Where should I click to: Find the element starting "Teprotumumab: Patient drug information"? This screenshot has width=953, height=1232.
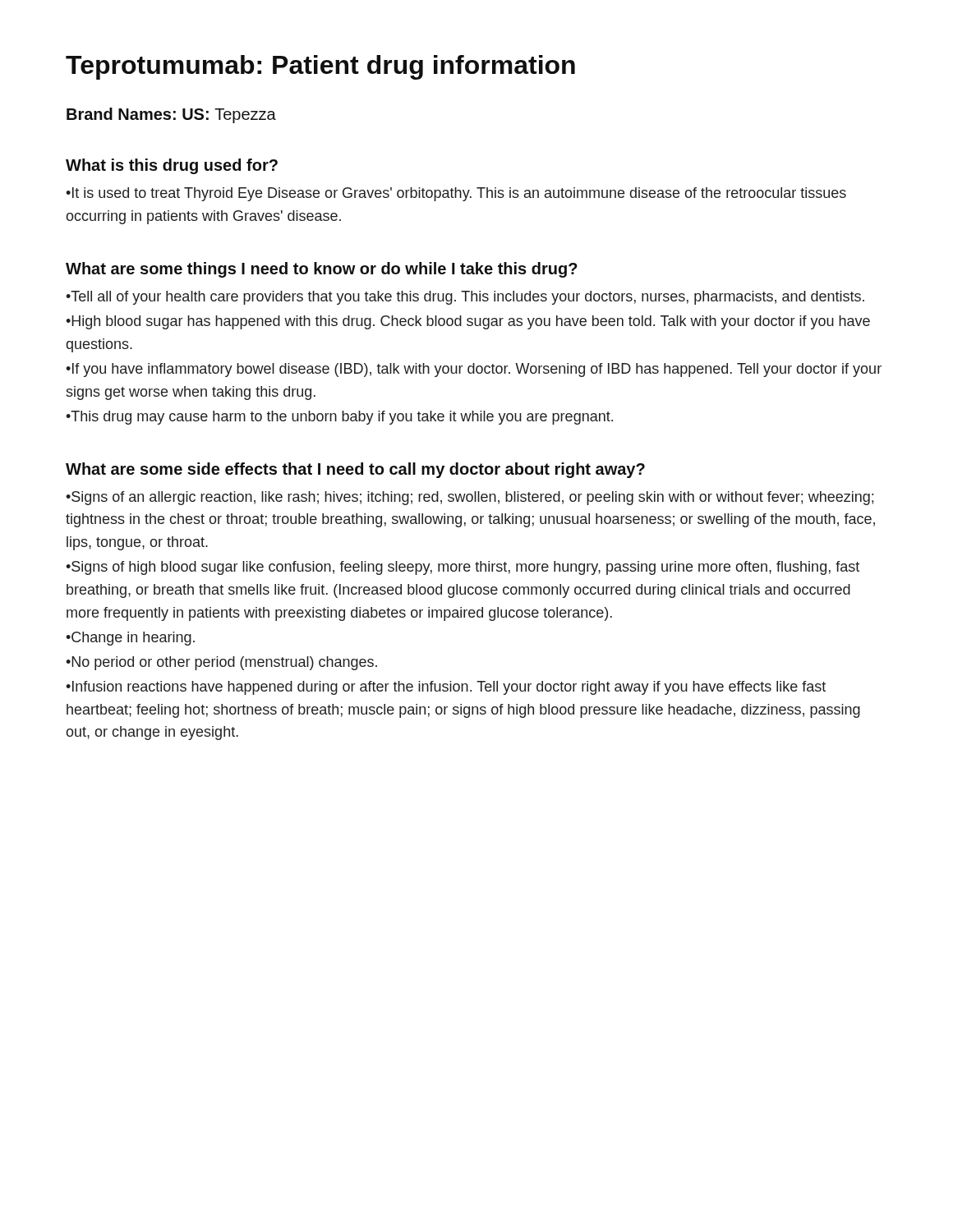321,65
